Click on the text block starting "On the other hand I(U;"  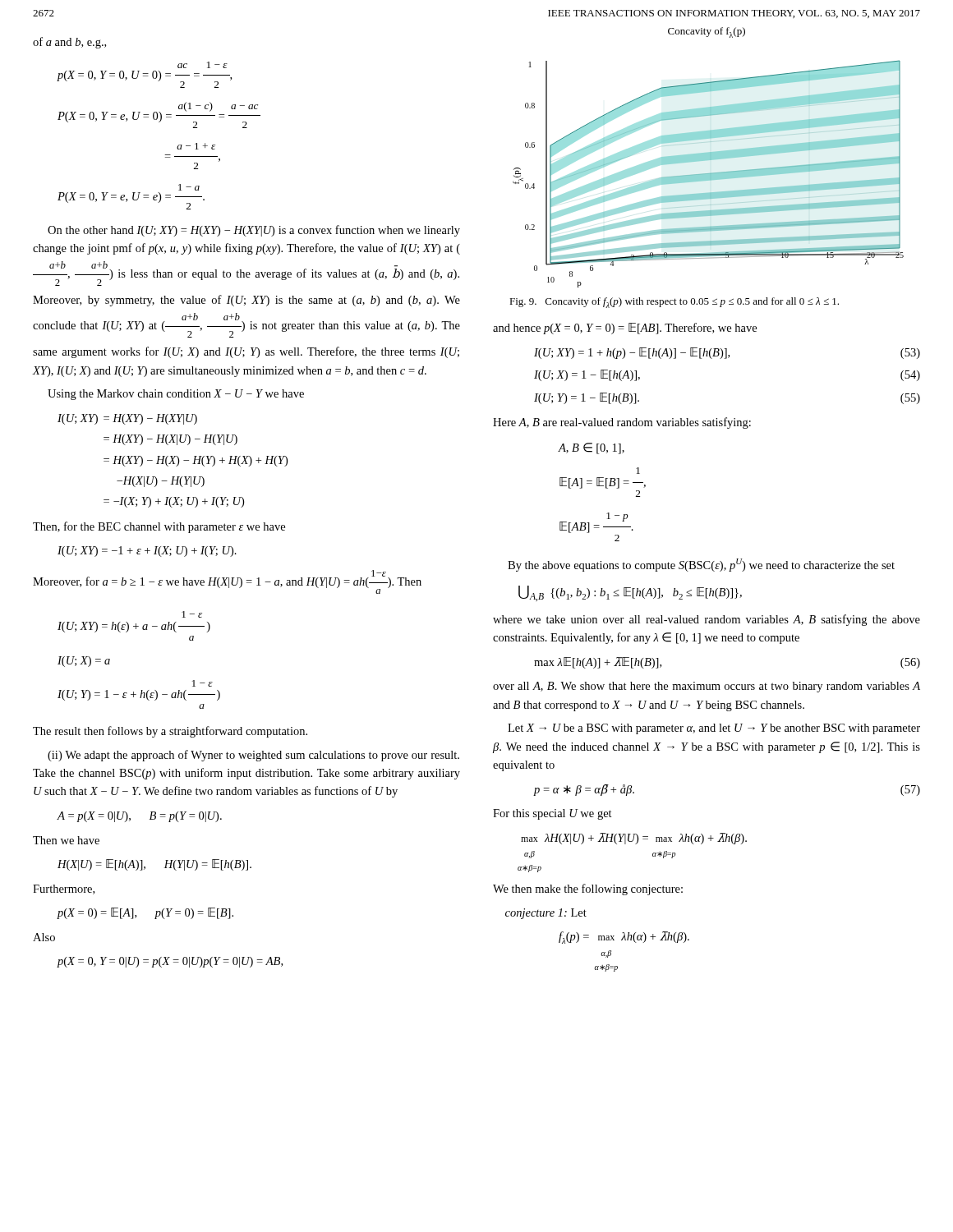[x=246, y=300]
